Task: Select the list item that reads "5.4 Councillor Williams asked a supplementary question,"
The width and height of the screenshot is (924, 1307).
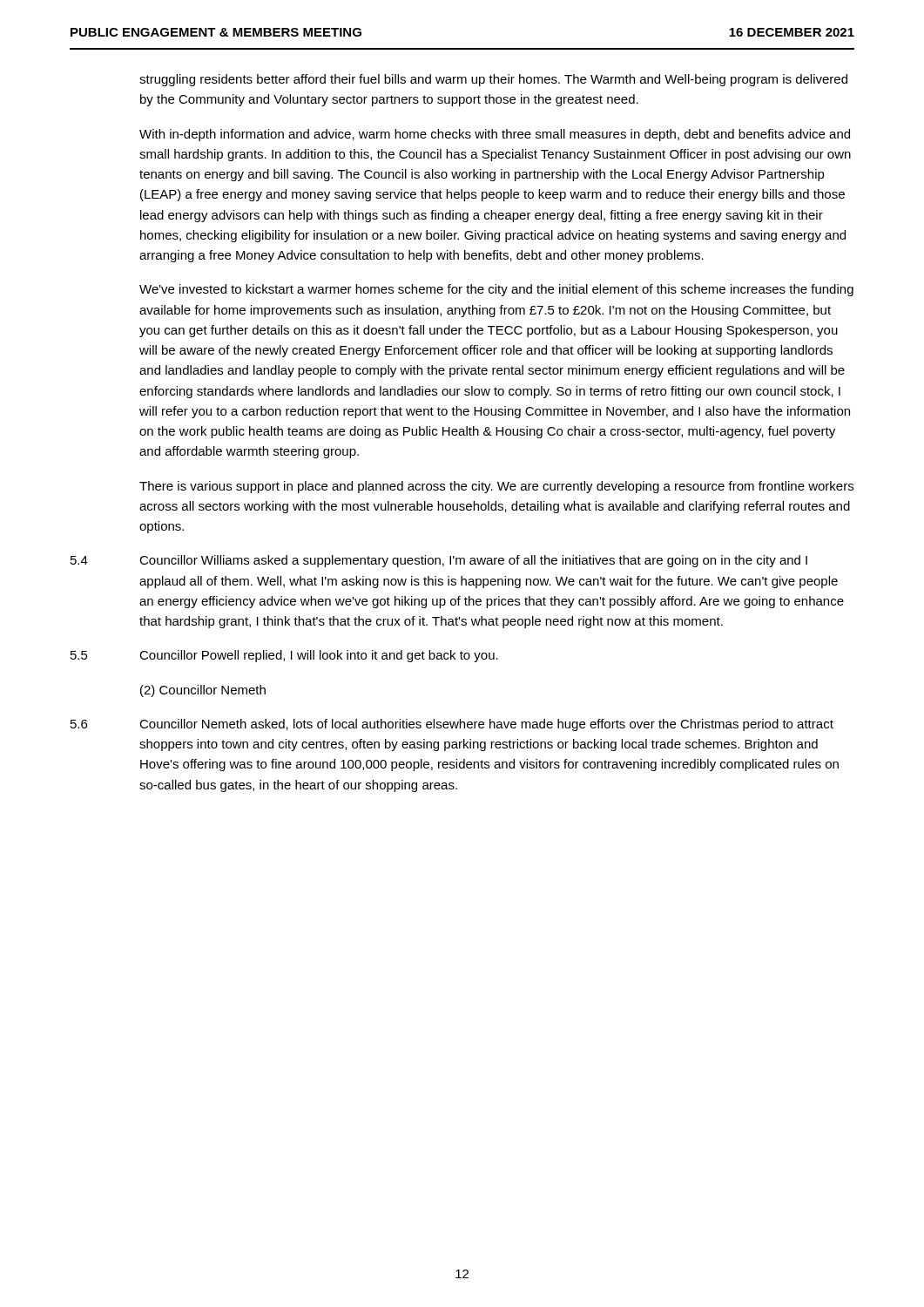Action: click(462, 591)
